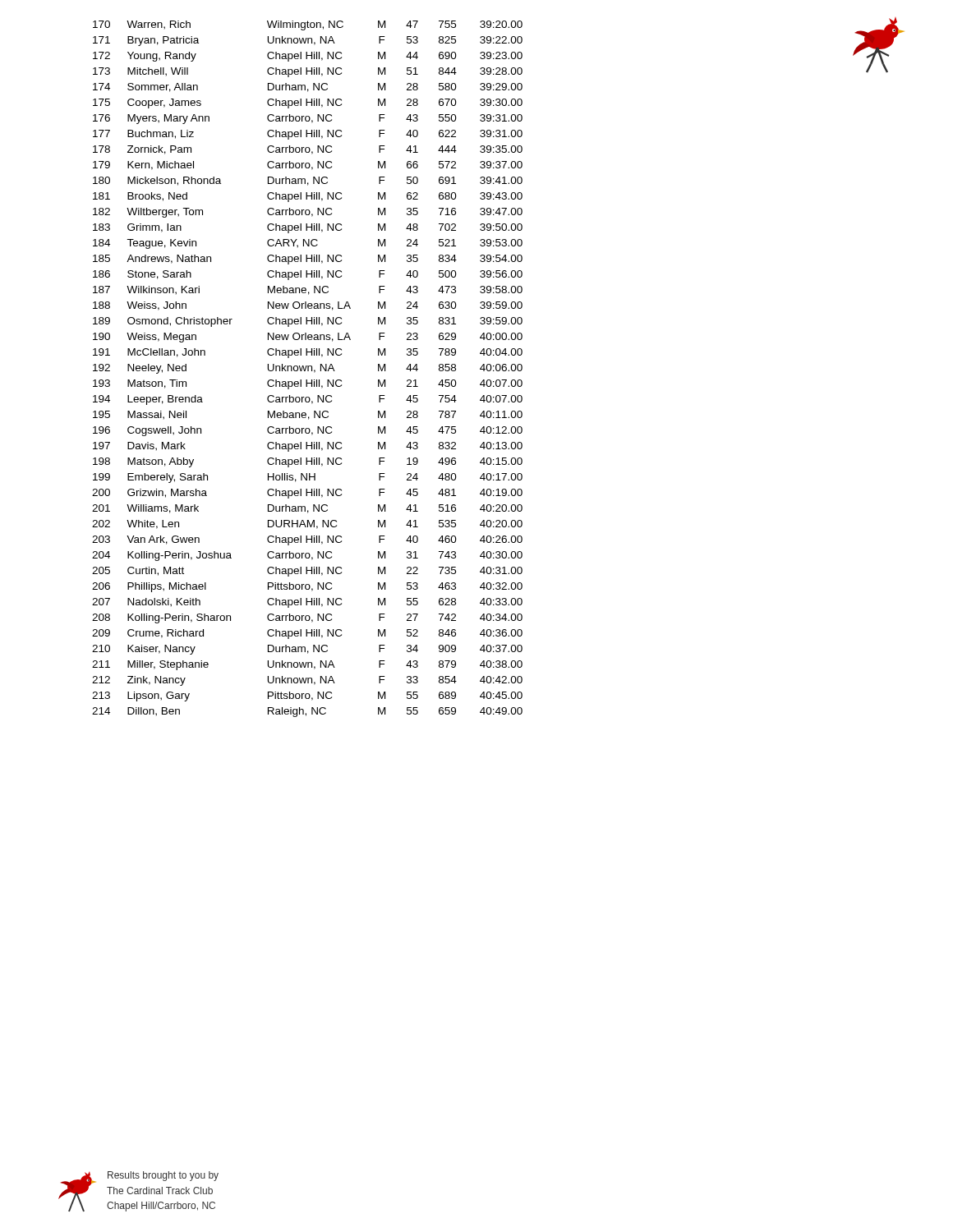This screenshot has width=953, height=1232.
Task: Locate the table
Action: (x=307, y=368)
